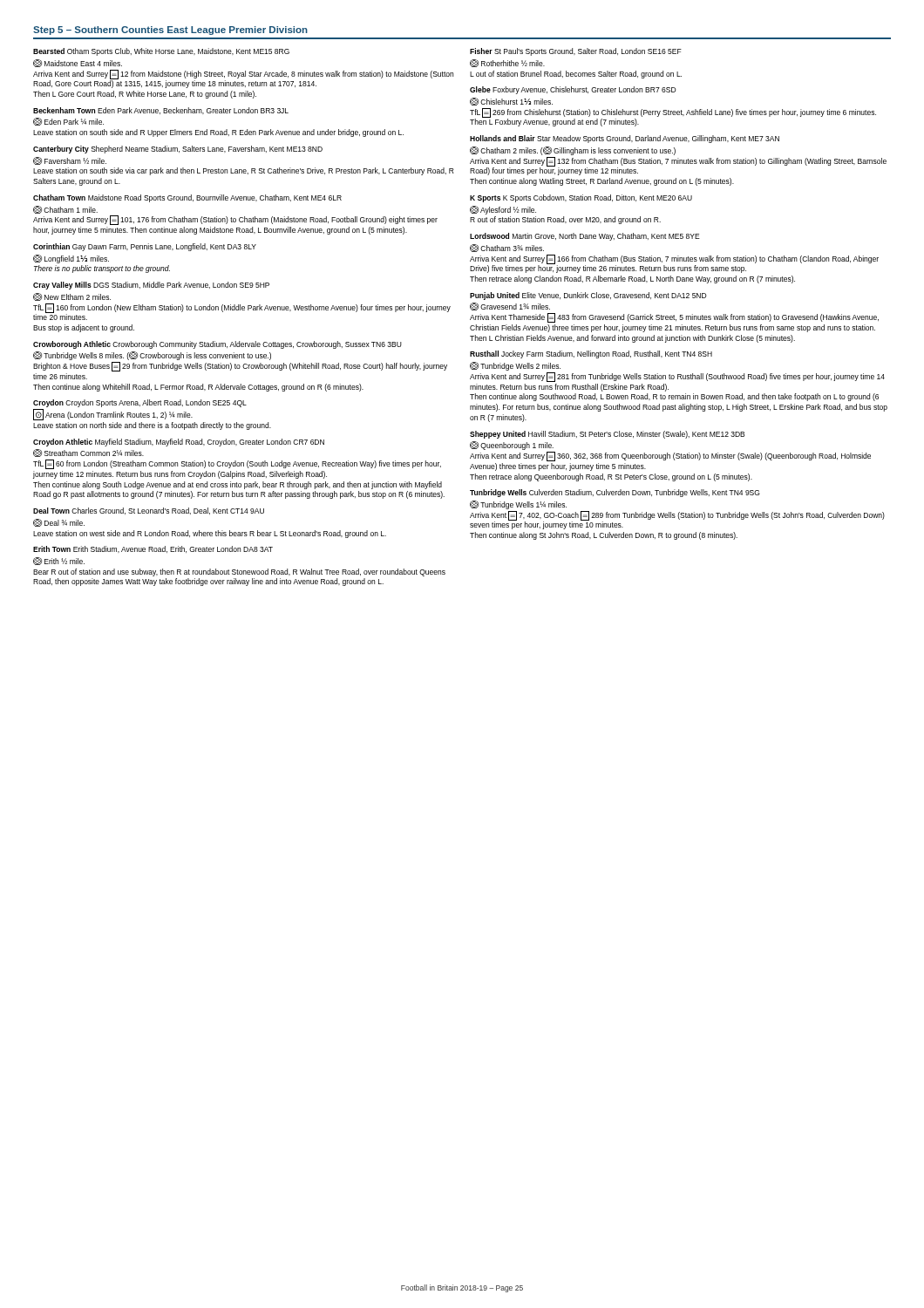Locate the text block that reads "Canterbury City Shepherd Neame Stadium, Salters Lane, Faversham,"
The width and height of the screenshot is (924, 1308).
[x=244, y=165]
